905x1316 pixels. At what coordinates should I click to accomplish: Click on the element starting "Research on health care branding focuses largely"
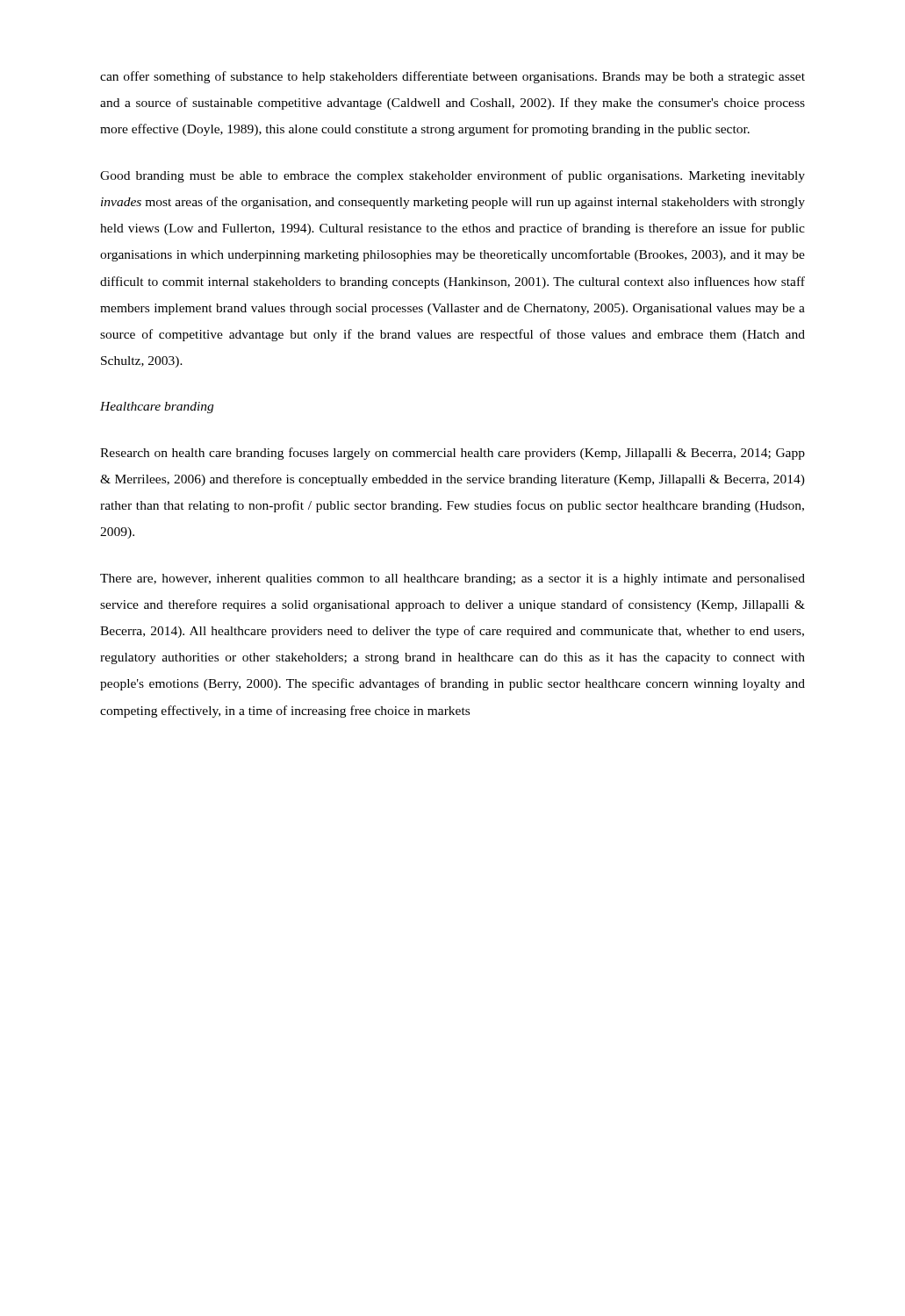click(x=452, y=492)
